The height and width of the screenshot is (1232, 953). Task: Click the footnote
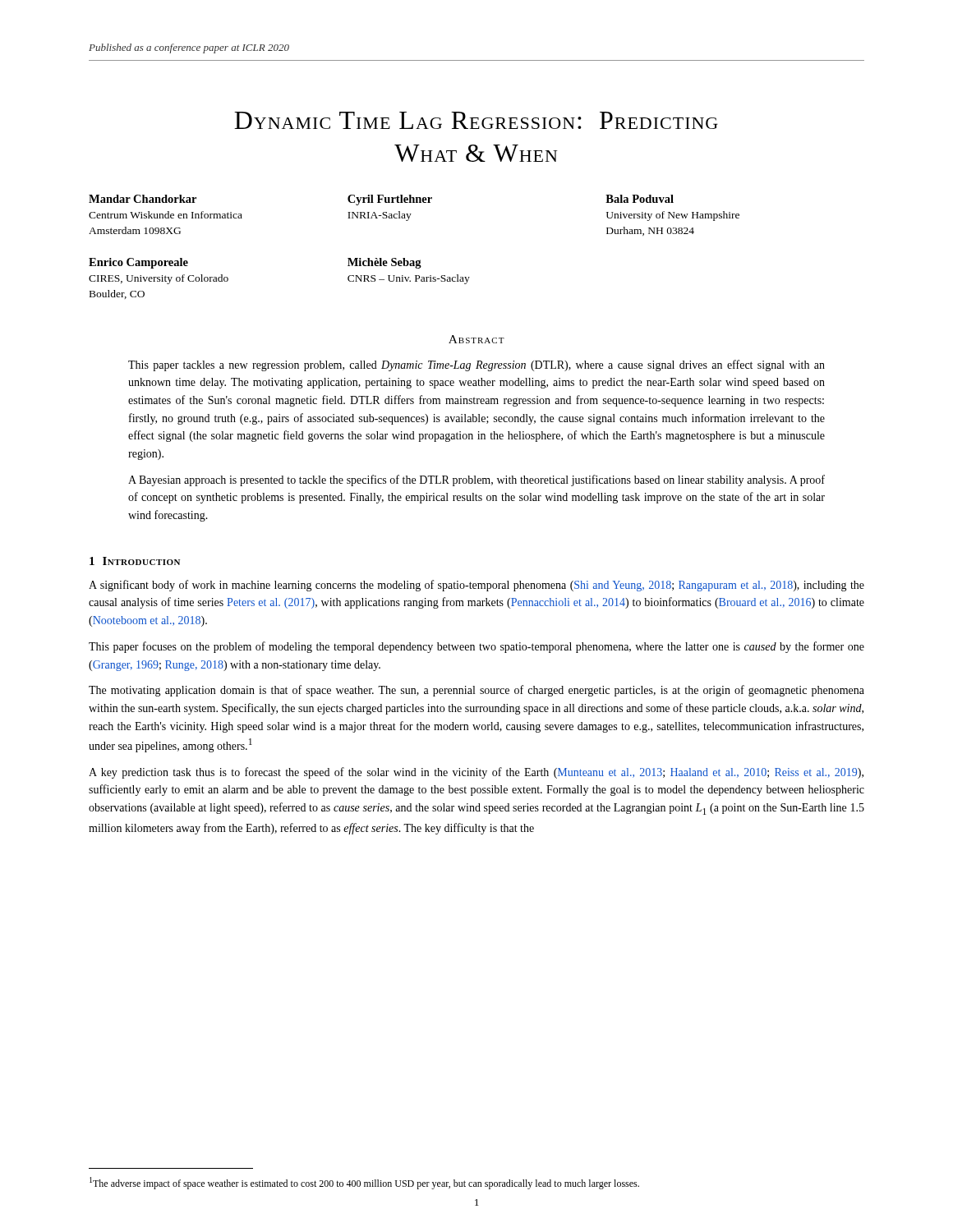coord(364,1182)
